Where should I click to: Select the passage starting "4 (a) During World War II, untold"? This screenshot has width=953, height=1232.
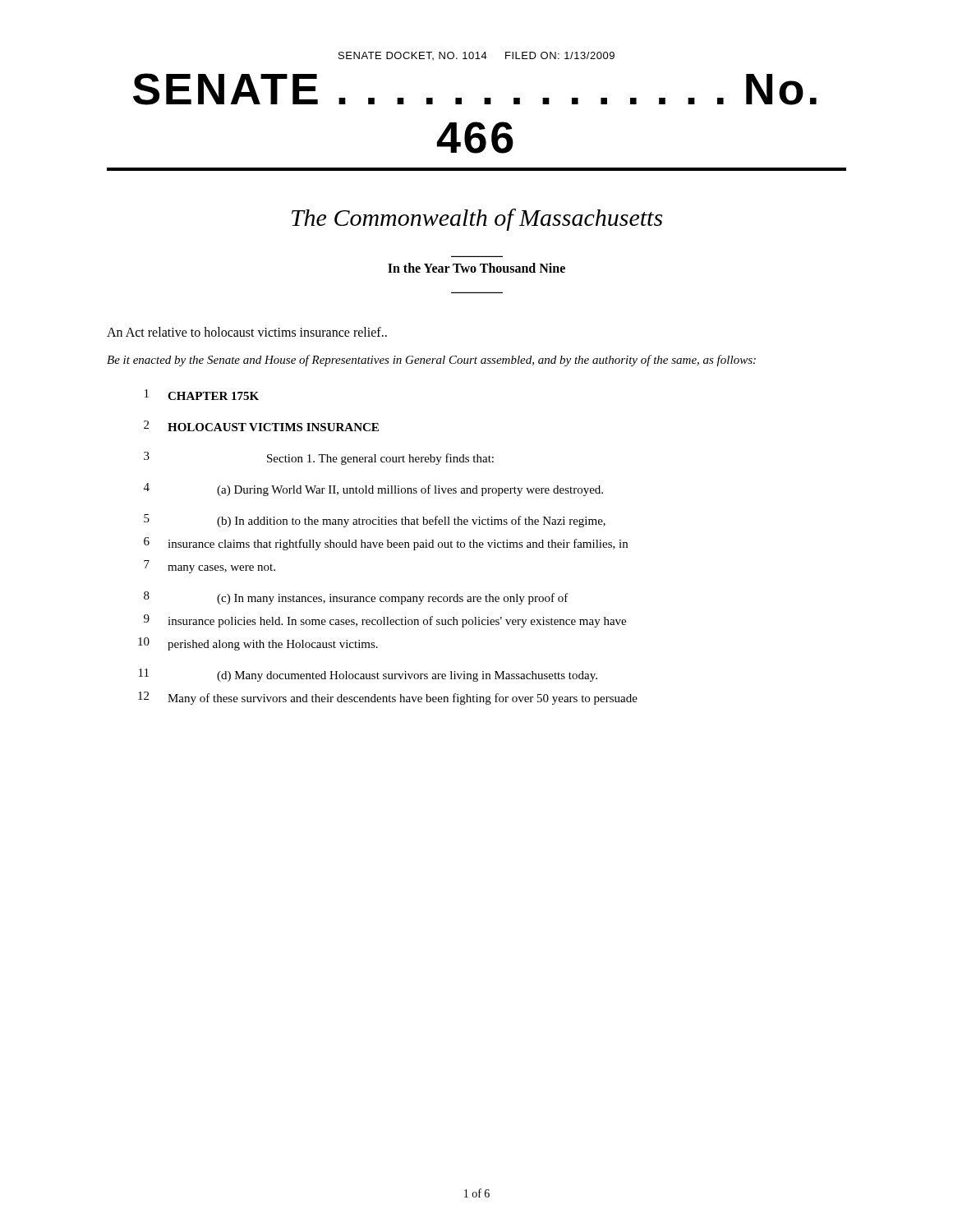(x=476, y=489)
